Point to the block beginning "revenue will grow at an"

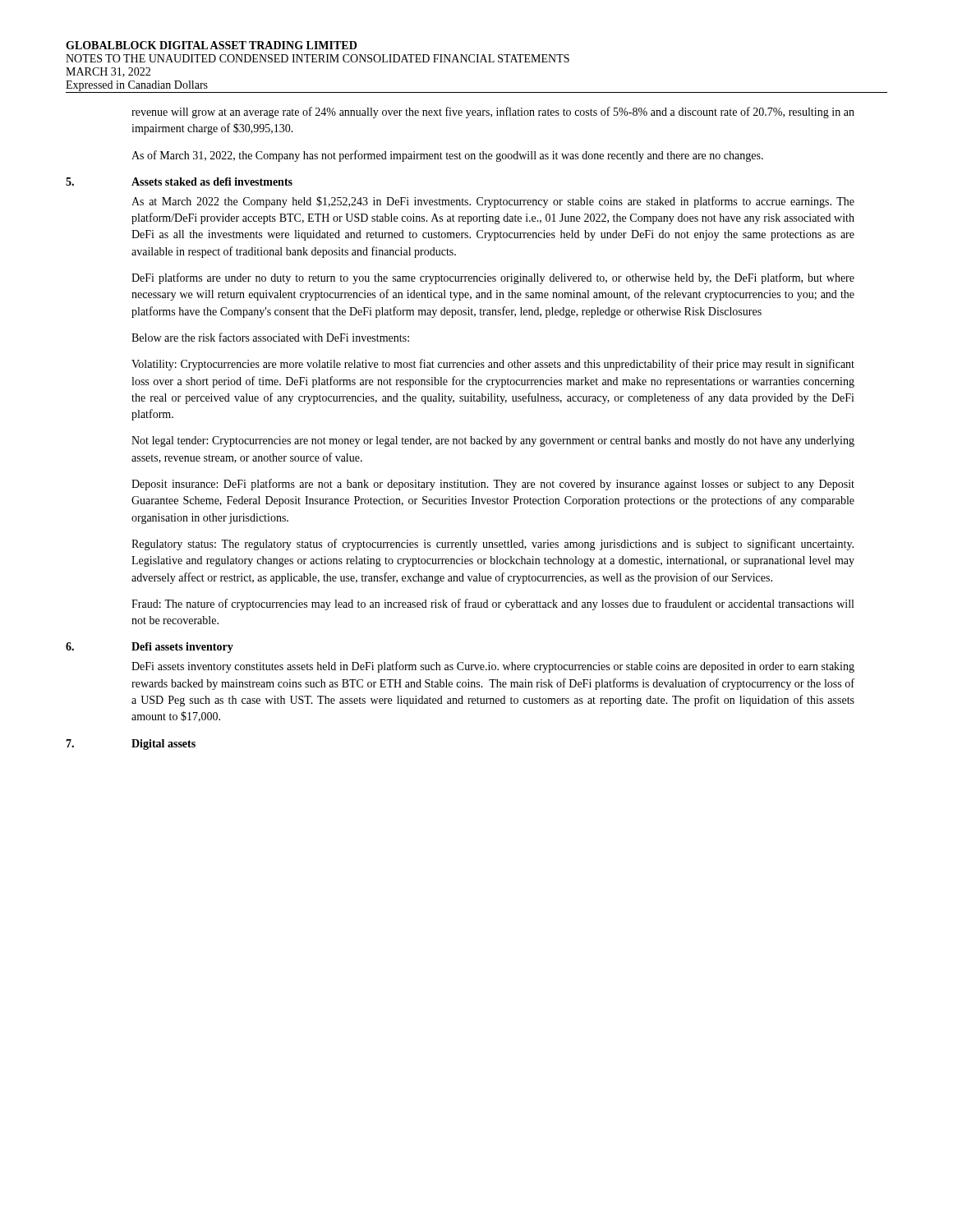(493, 120)
